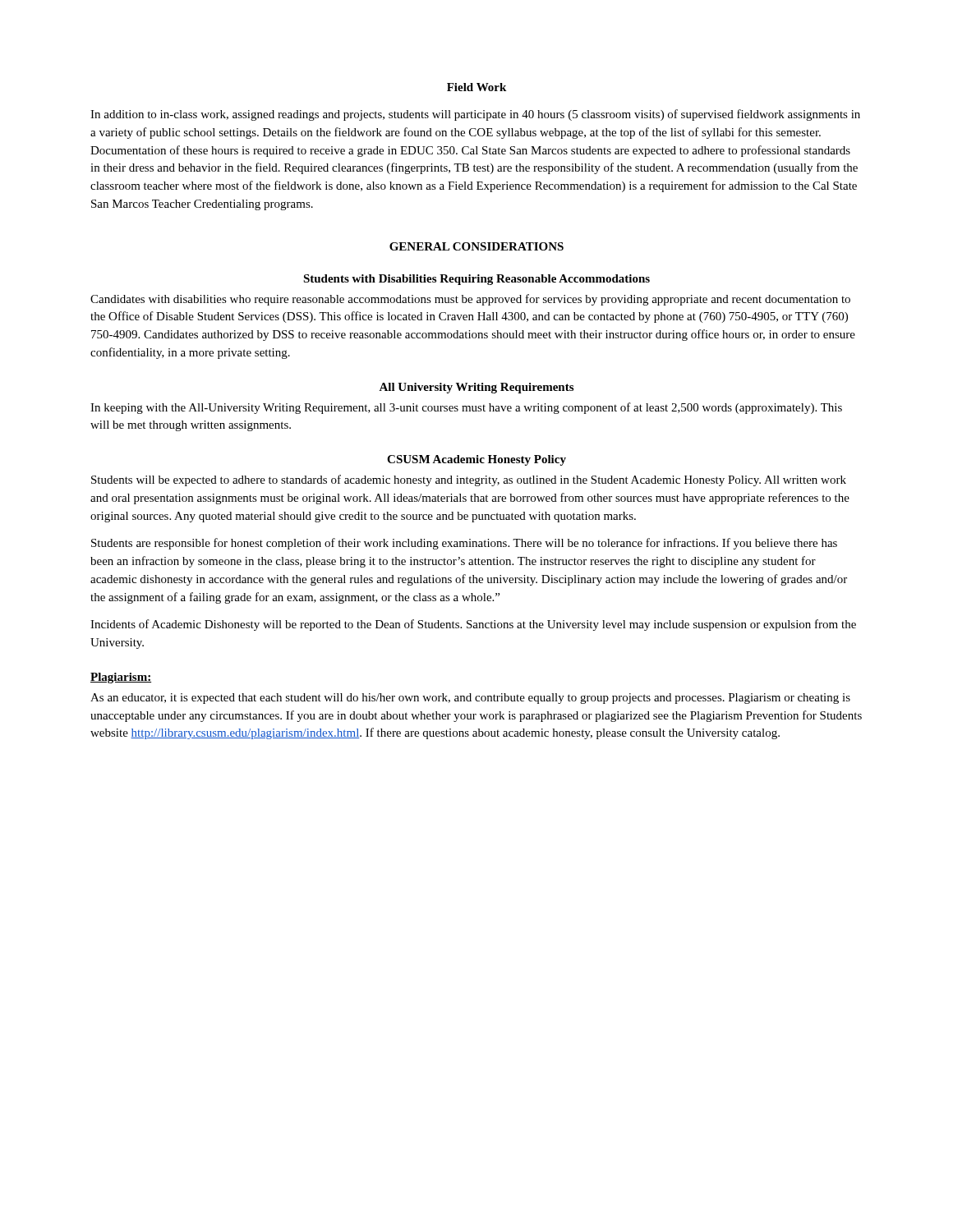Locate the region starting "All University Writing Requirements"
Screen dimensions: 1232x953
click(476, 386)
